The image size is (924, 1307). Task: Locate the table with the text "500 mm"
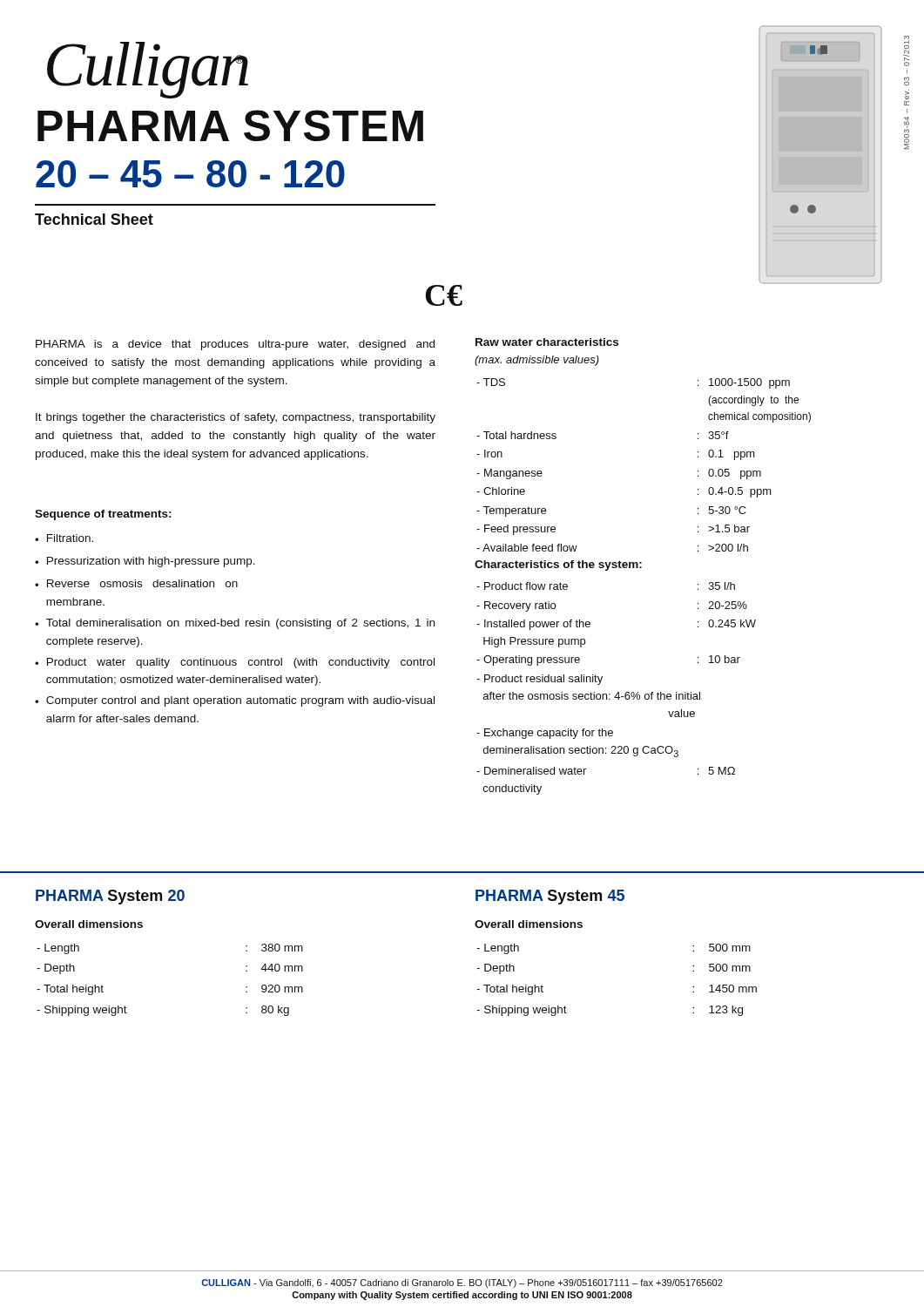pos(682,979)
